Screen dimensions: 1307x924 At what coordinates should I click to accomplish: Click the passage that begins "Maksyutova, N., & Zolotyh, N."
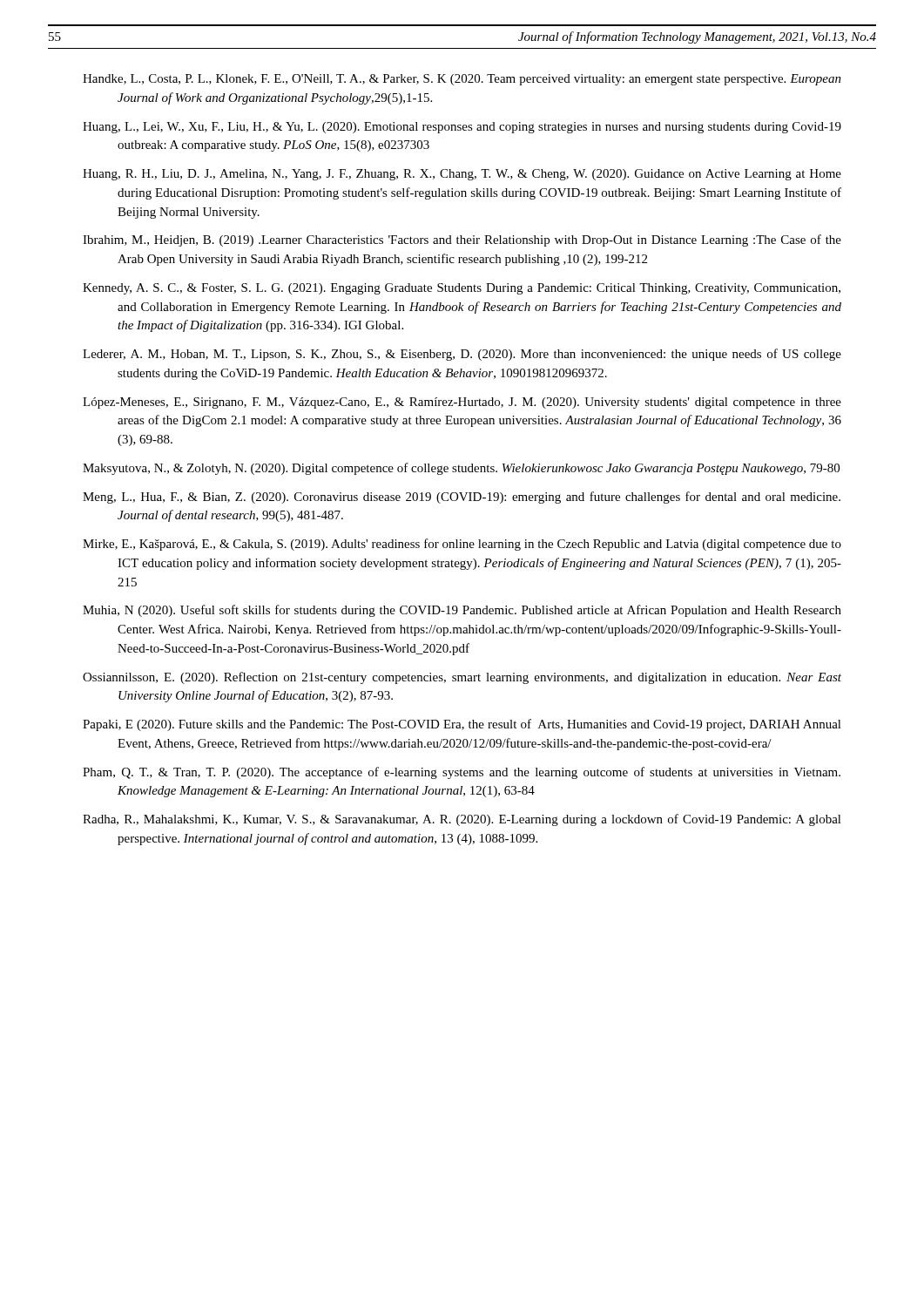(461, 468)
